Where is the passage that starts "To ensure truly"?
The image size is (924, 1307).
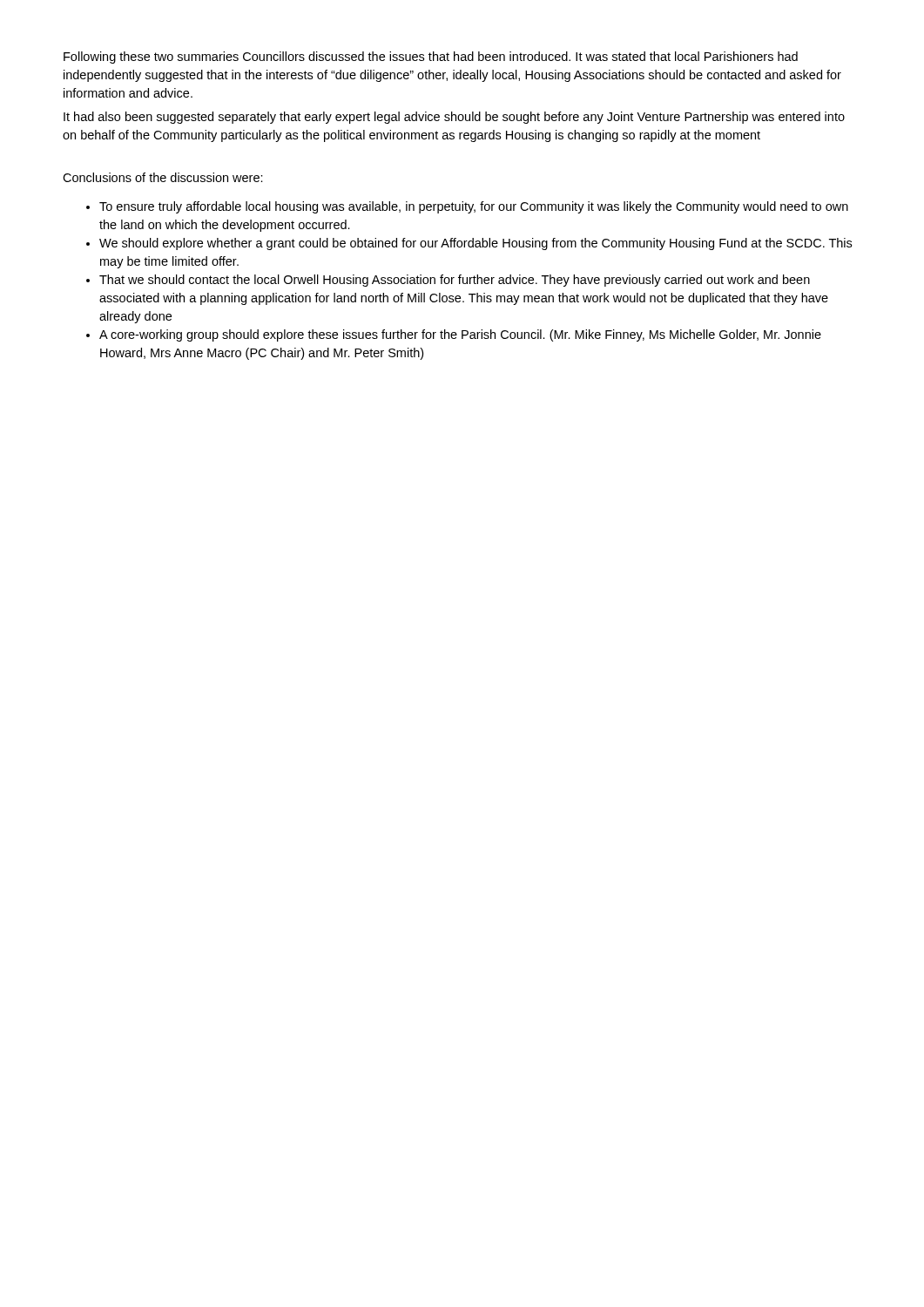(x=462, y=216)
